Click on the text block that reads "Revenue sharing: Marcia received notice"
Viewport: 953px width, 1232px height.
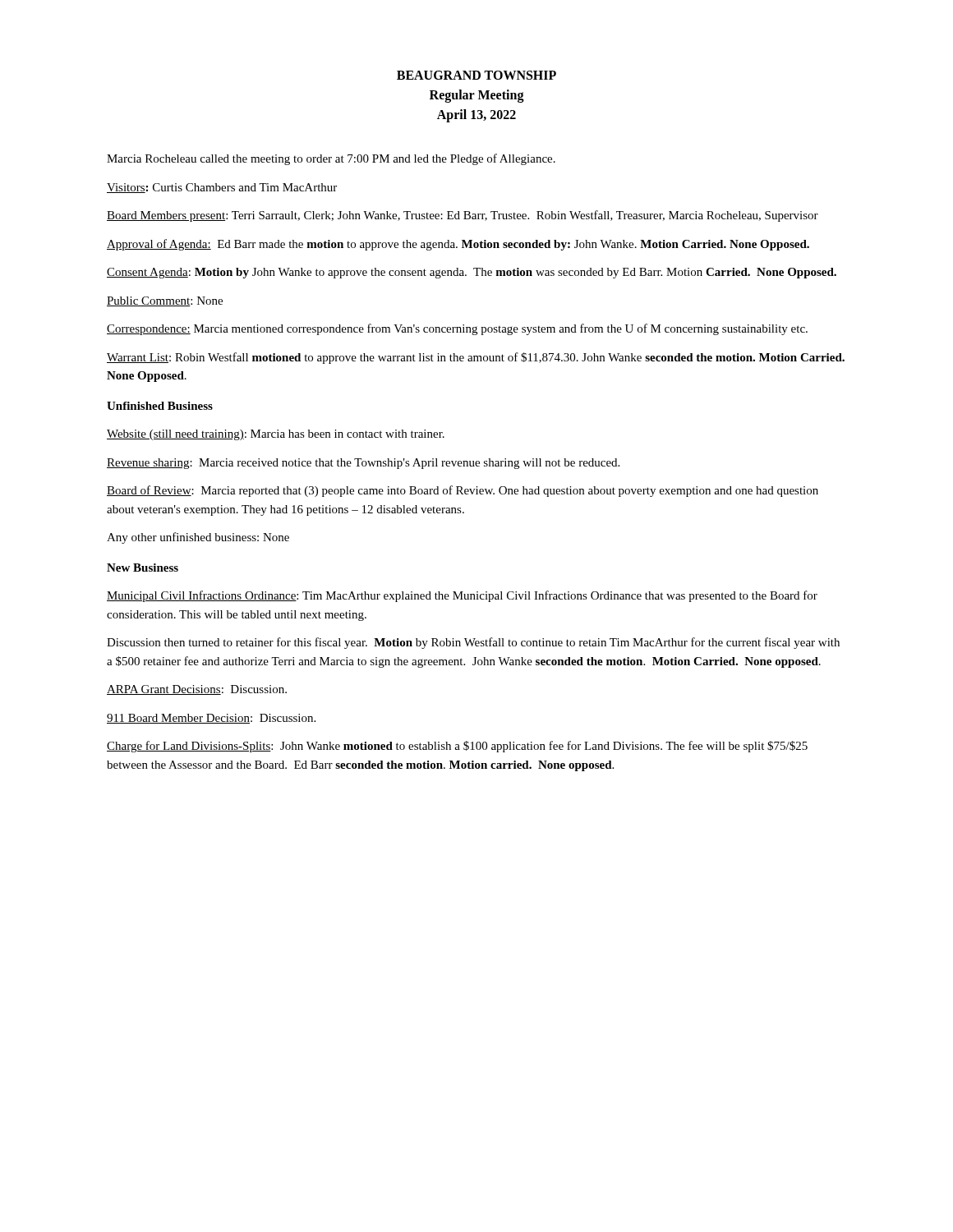(x=364, y=462)
